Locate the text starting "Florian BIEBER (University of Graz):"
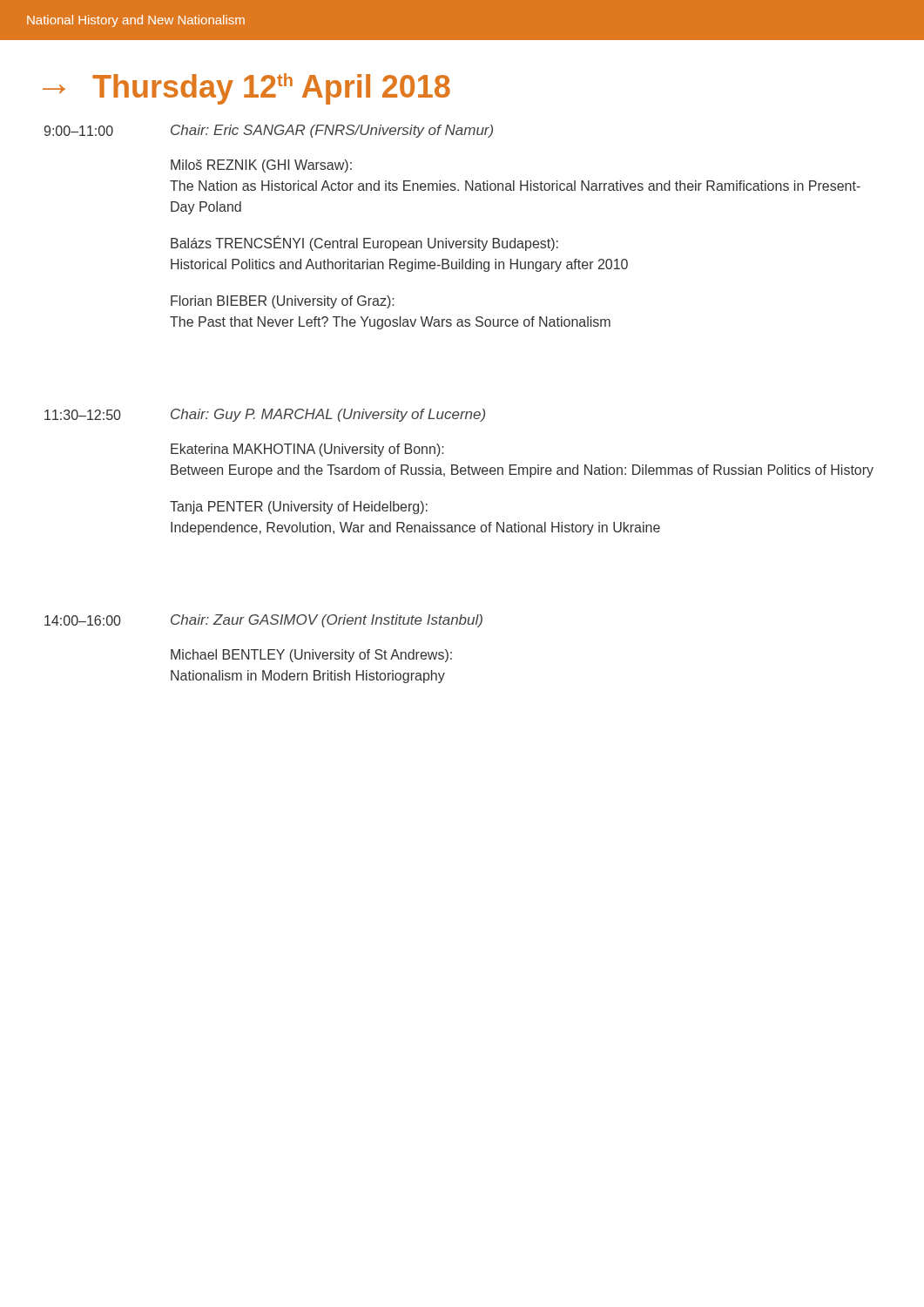Image resolution: width=924 pixels, height=1307 pixels. click(390, 312)
